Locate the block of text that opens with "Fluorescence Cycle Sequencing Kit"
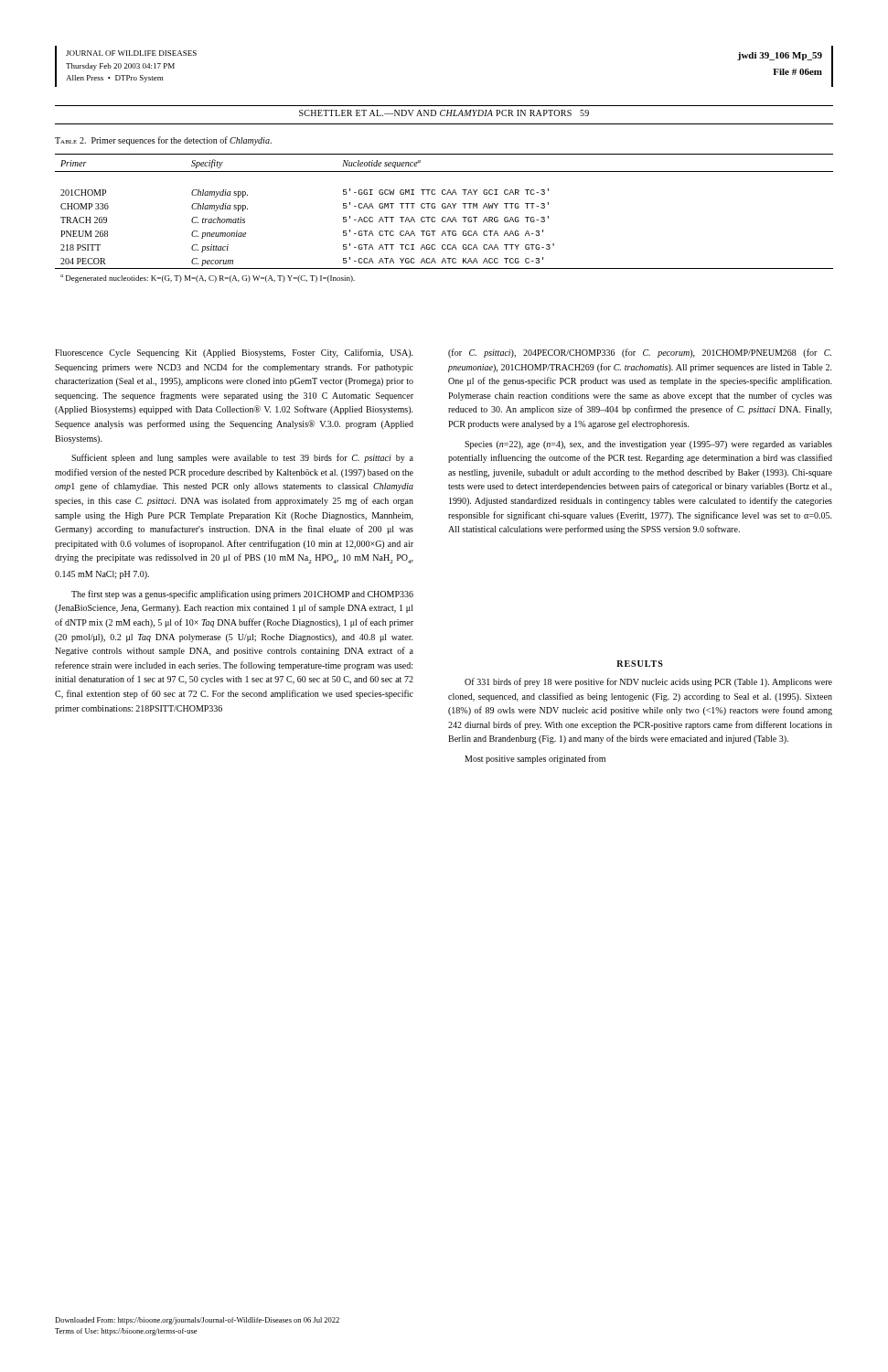 (x=234, y=531)
